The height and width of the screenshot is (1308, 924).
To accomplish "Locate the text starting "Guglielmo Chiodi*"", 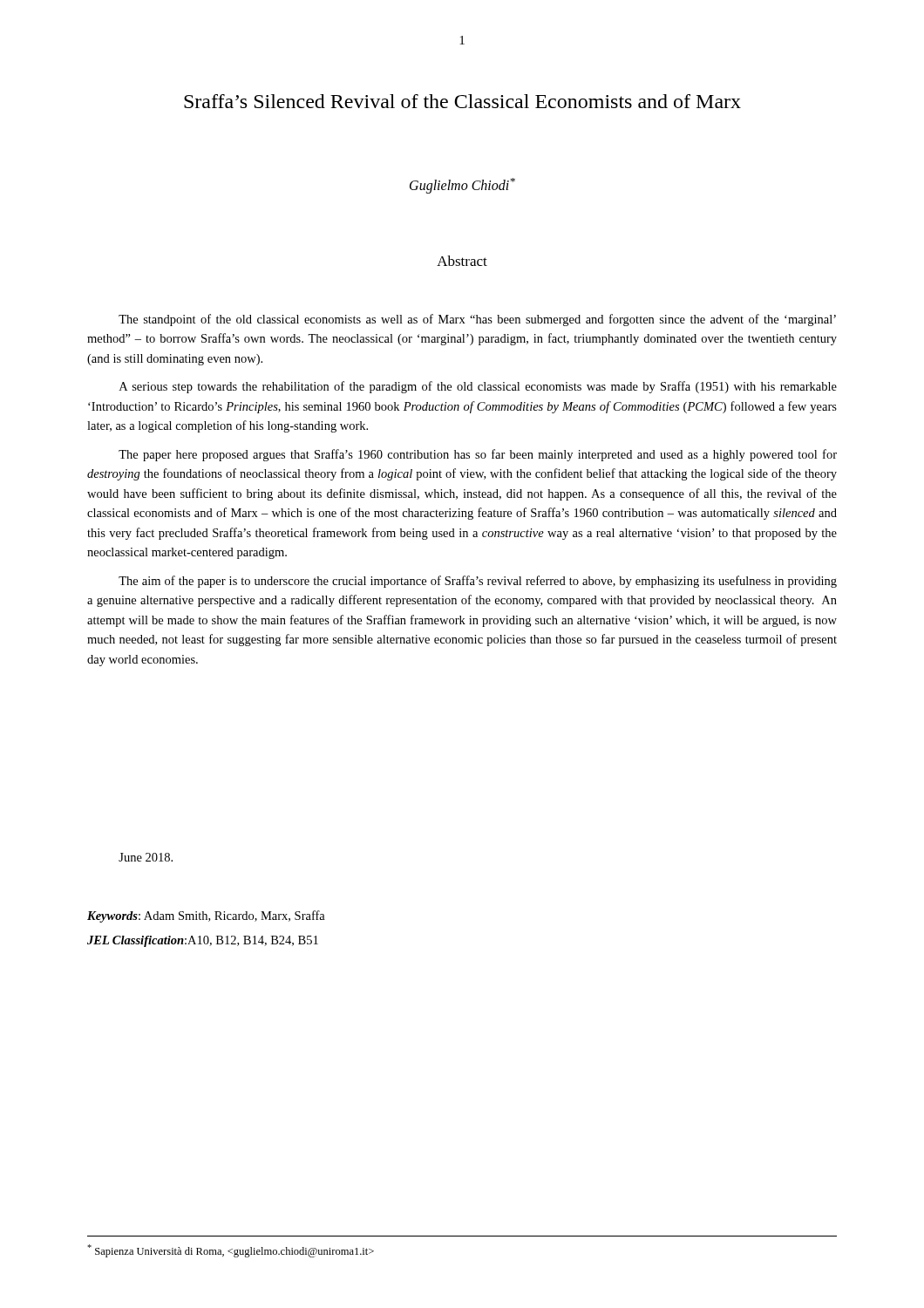I will tap(462, 184).
